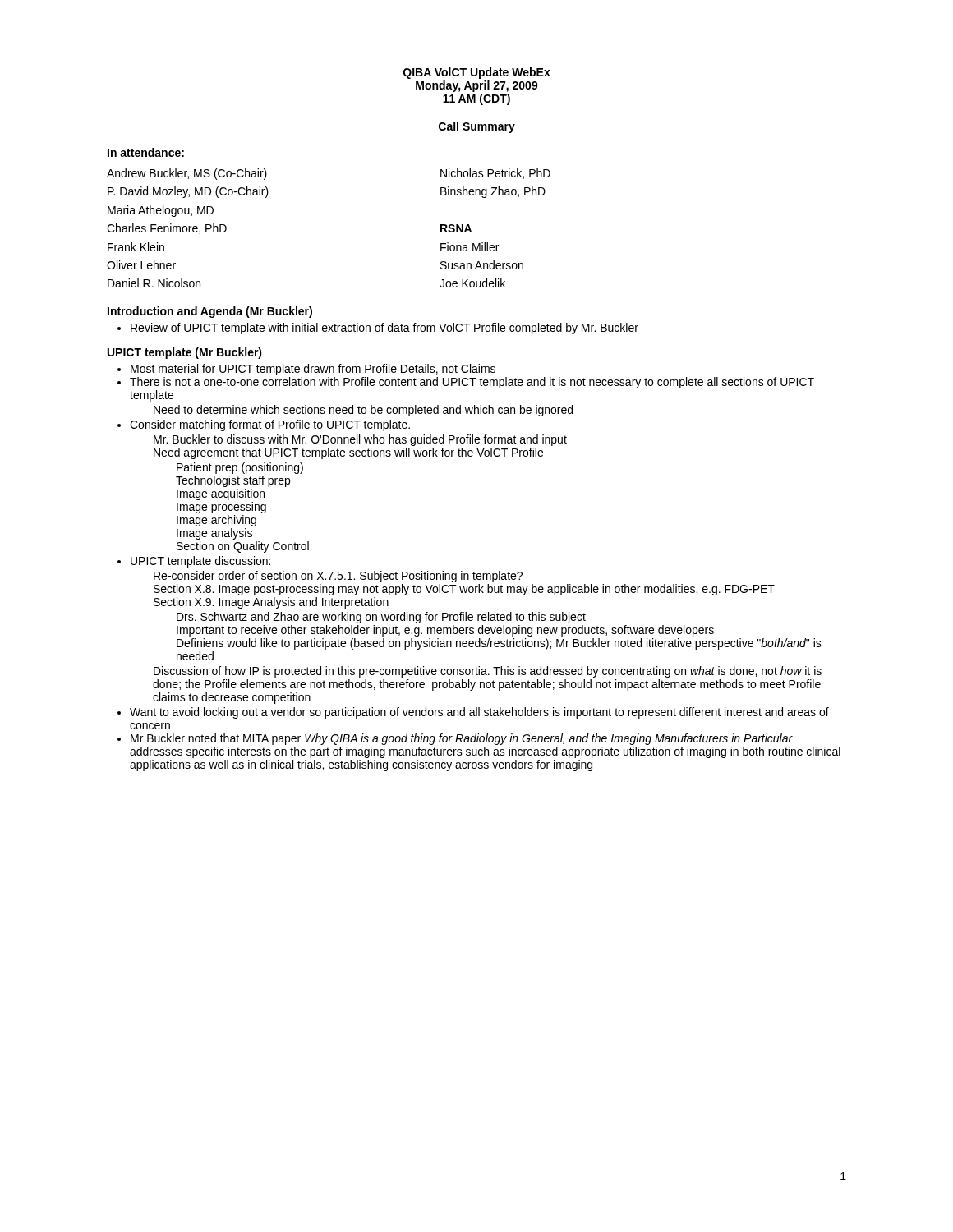This screenshot has width=953, height=1232.
Task: Click on the list item with the text "Consider matching format of Profile to"
Action: (x=270, y=425)
